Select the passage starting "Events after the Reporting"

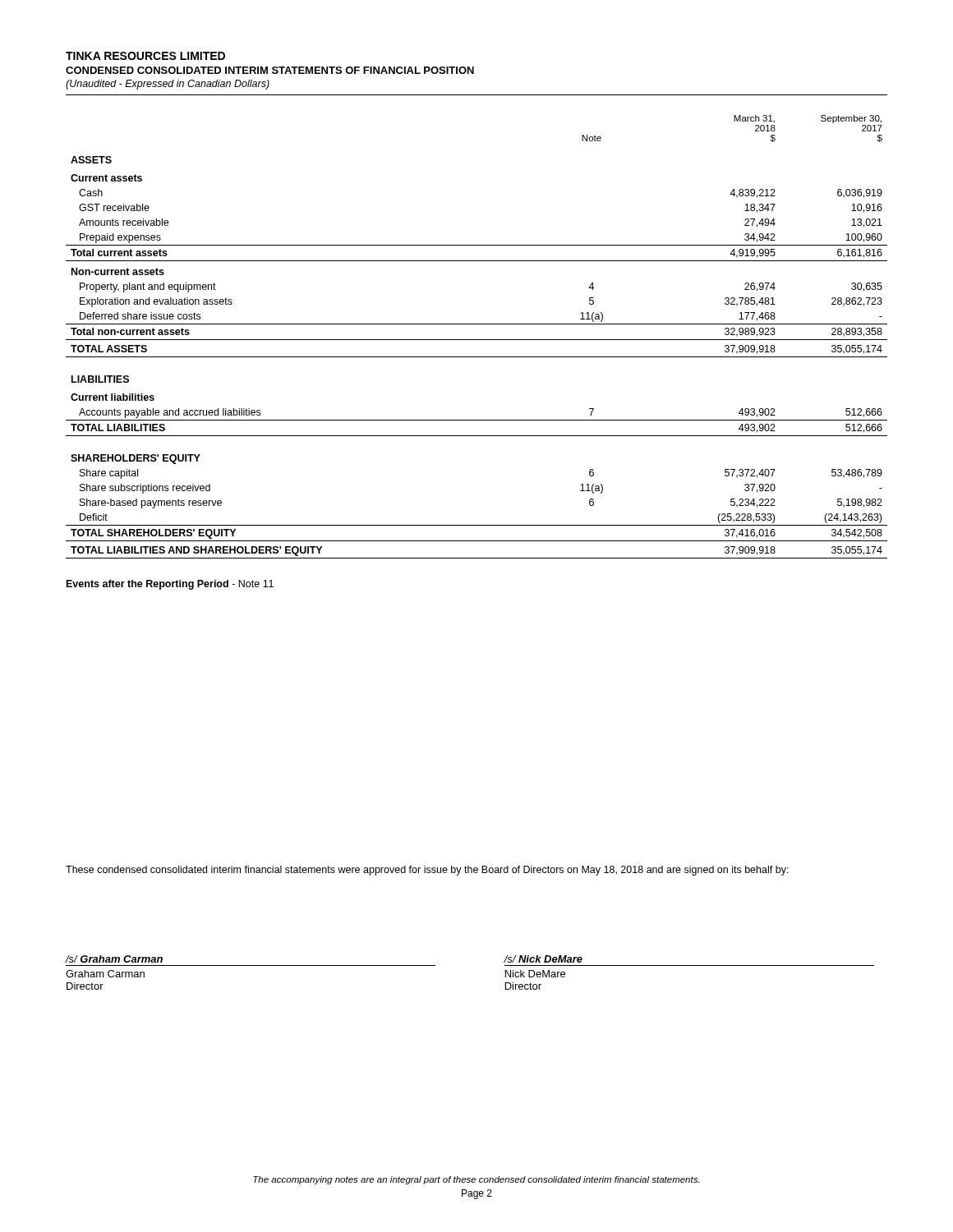click(x=170, y=584)
